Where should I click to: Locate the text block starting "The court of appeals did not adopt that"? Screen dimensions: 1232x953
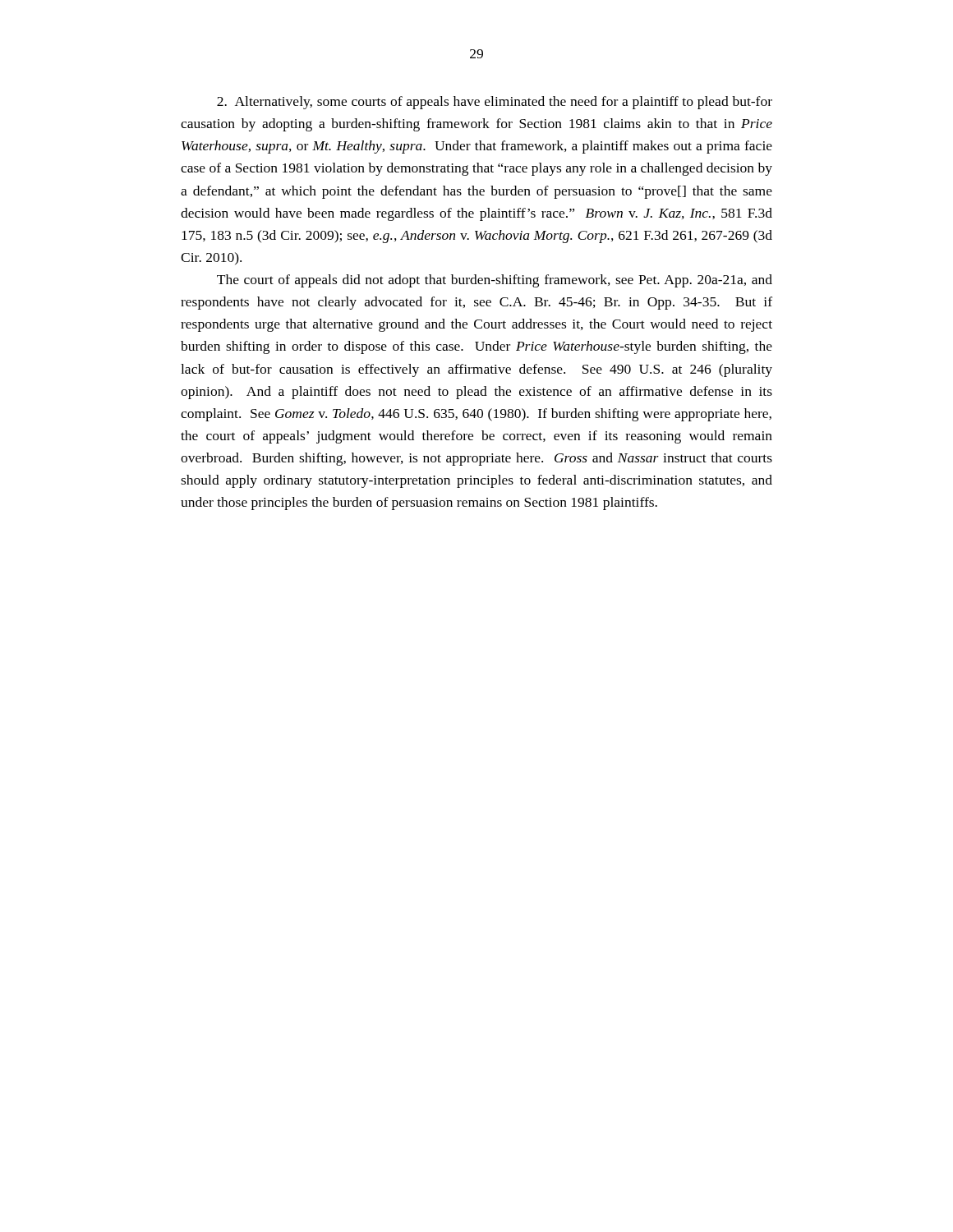point(476,391)
